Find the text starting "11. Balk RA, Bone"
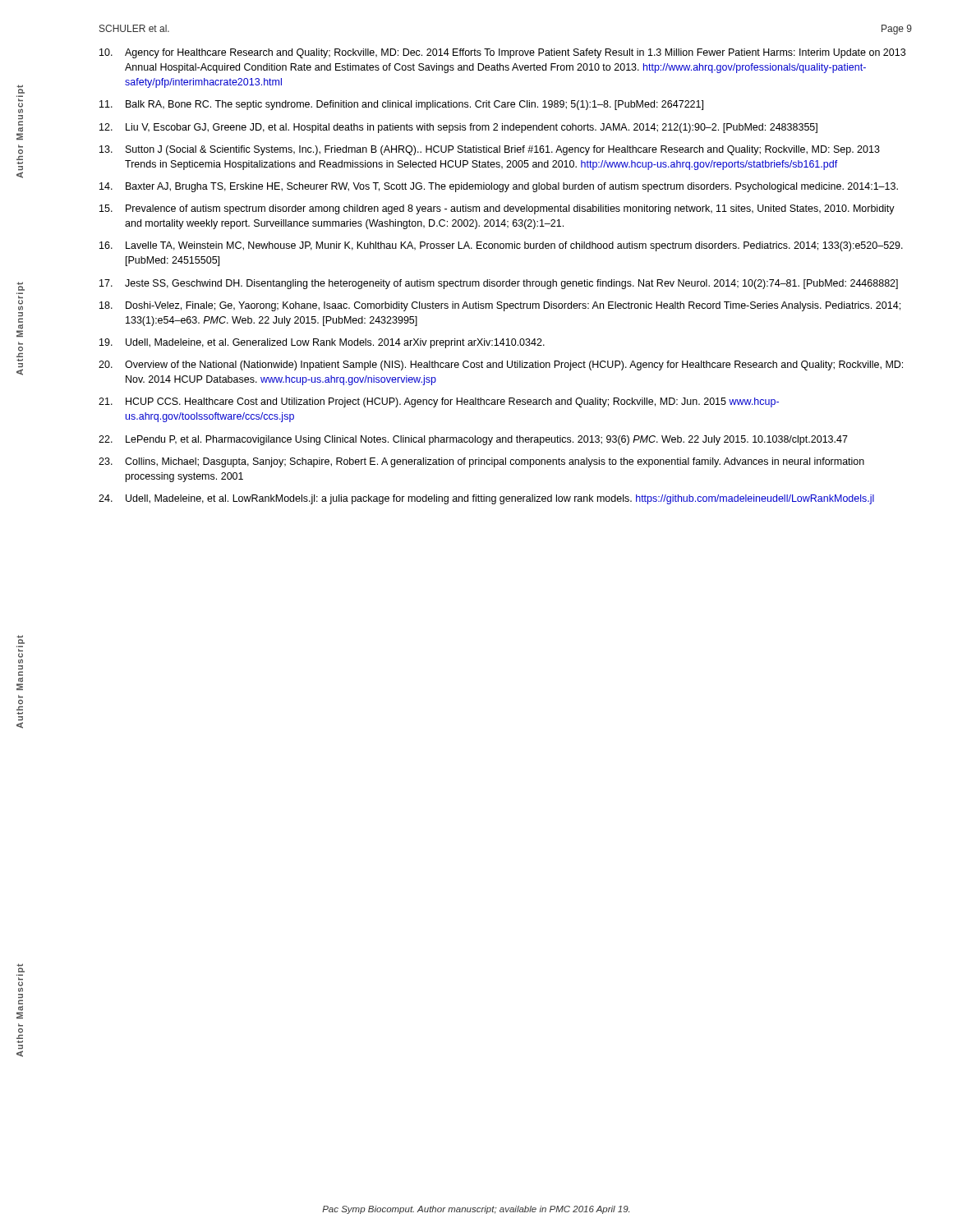Image resolution: width=953 pixels, height=1232 pixels. click(x=505, y=105)
